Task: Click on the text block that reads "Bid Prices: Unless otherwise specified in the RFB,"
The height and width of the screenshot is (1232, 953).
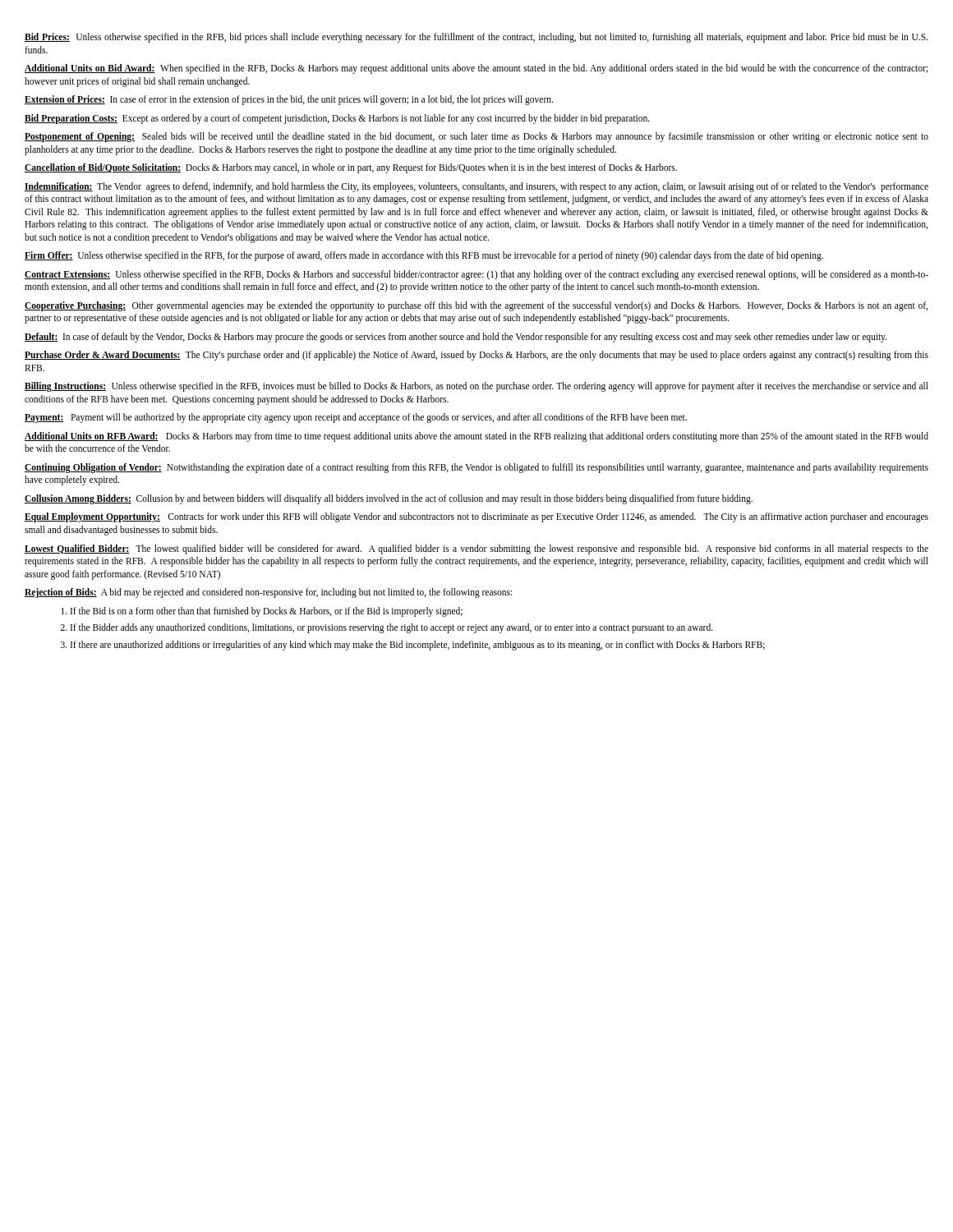Action: 476,43
